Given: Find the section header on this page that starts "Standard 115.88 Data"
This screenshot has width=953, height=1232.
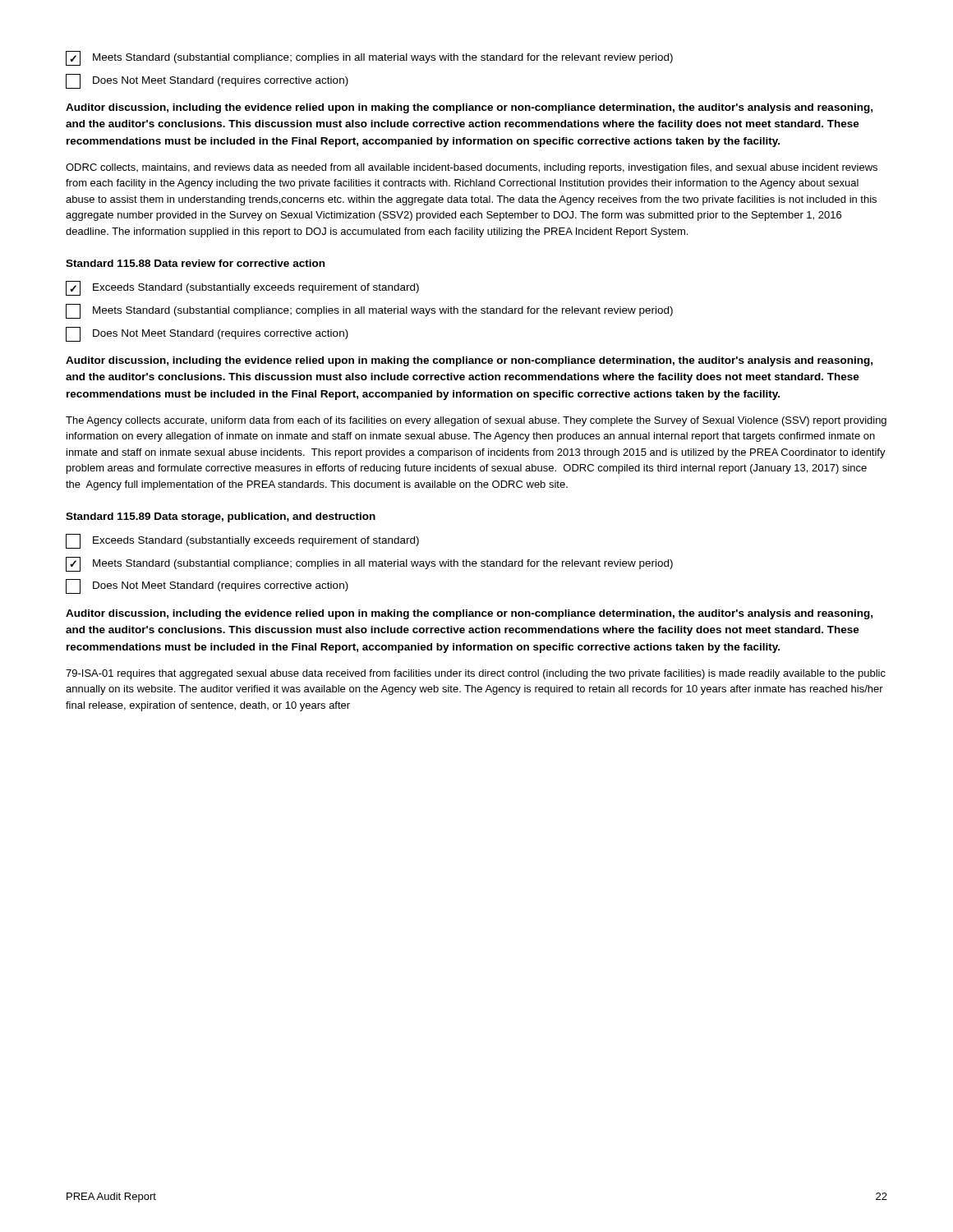Looking at the screenshot, I should click(196, 264).
